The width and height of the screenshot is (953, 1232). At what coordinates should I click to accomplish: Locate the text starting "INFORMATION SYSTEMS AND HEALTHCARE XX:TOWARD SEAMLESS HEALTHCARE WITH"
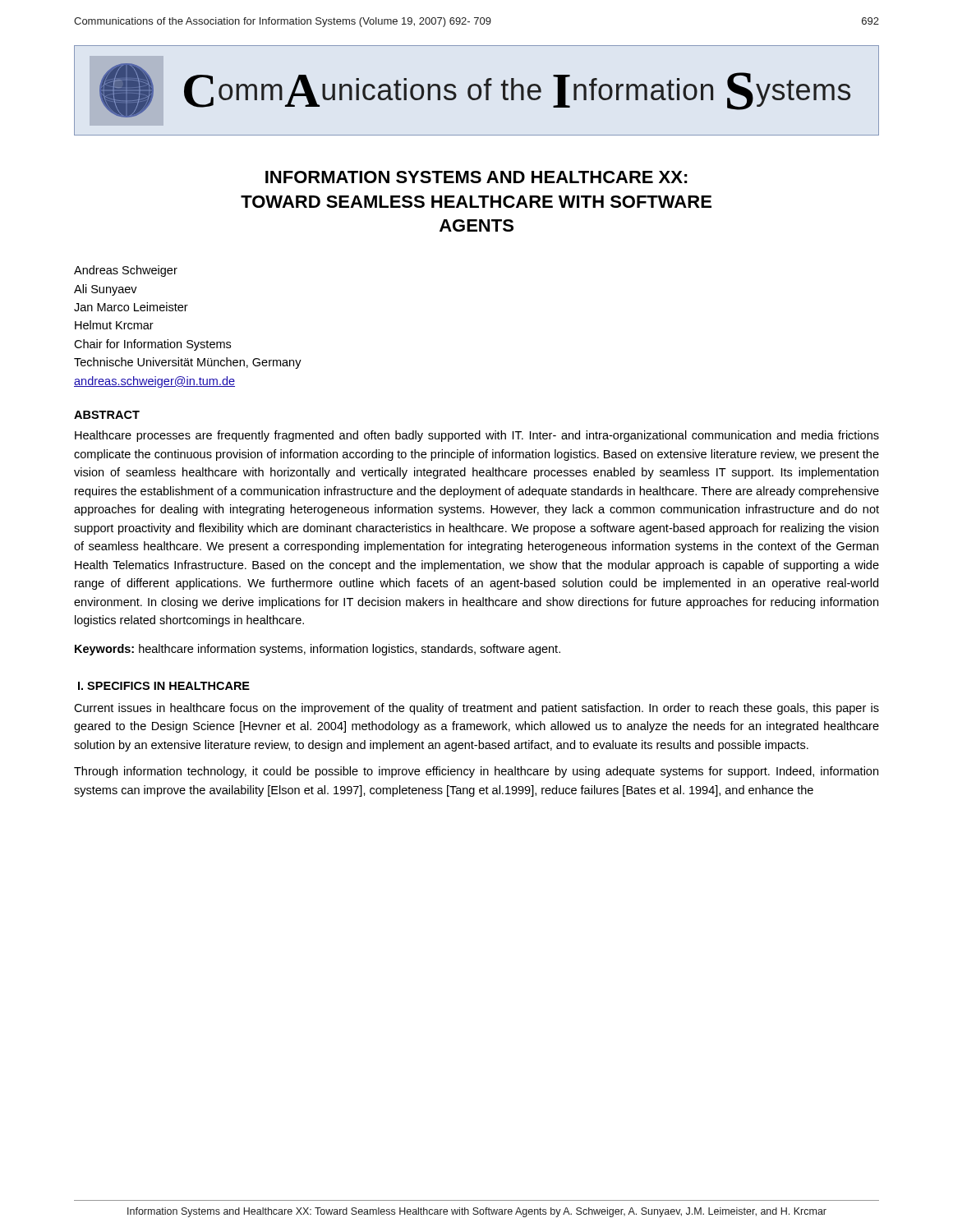(476, 202)
